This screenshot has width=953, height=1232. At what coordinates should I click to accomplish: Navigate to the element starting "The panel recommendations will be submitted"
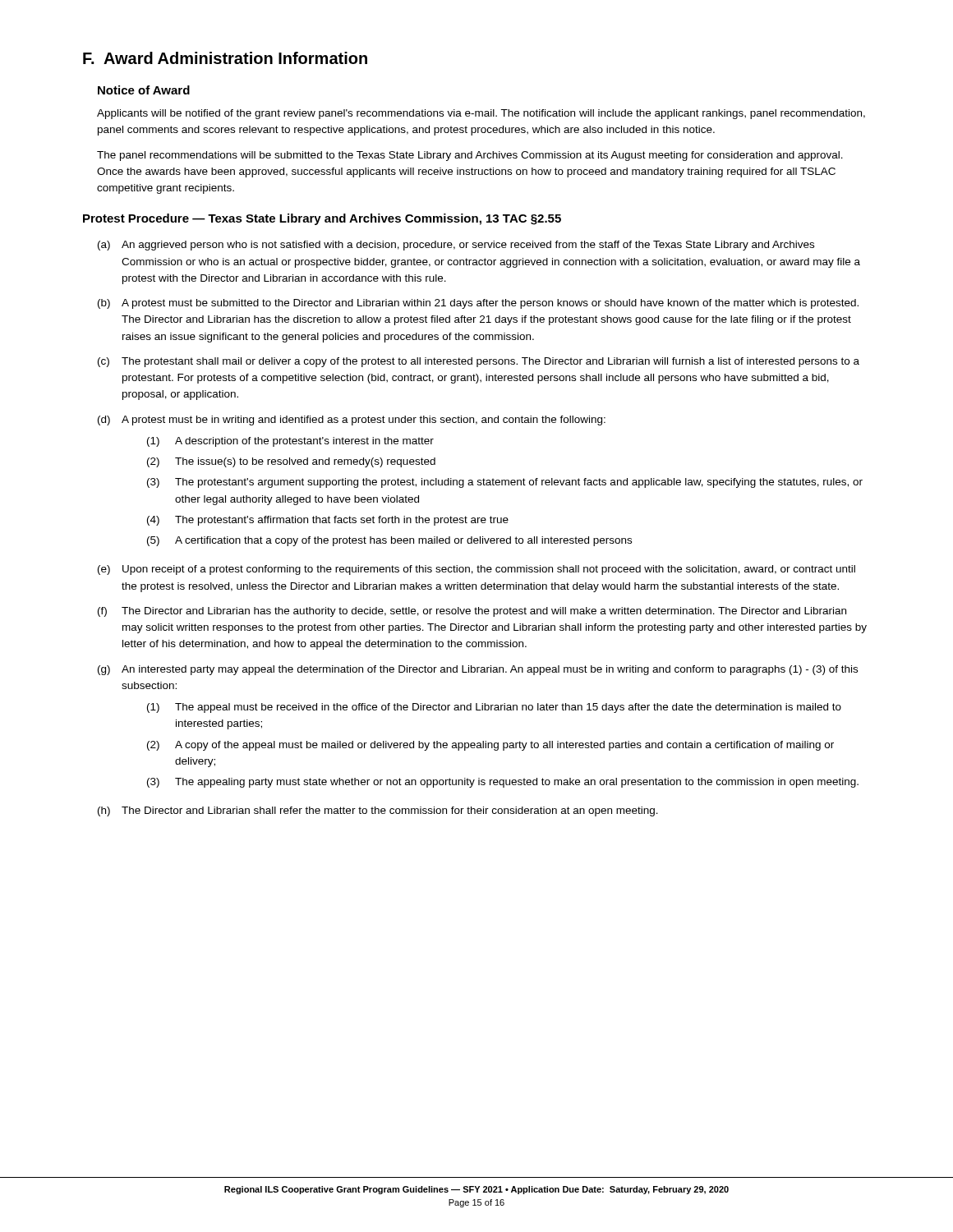pos(470,171)
